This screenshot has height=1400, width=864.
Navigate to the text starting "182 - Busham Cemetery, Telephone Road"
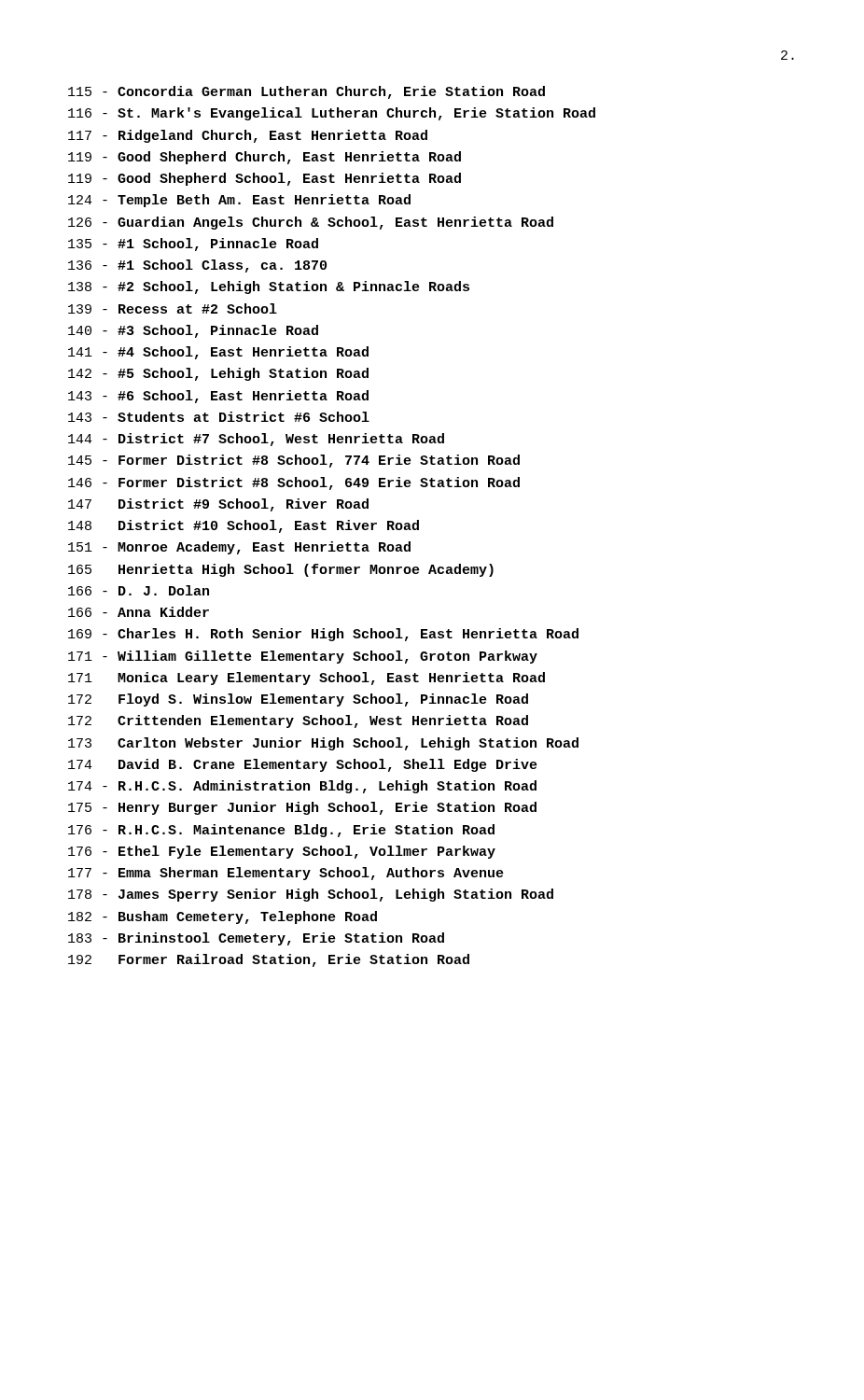(223, 917)
